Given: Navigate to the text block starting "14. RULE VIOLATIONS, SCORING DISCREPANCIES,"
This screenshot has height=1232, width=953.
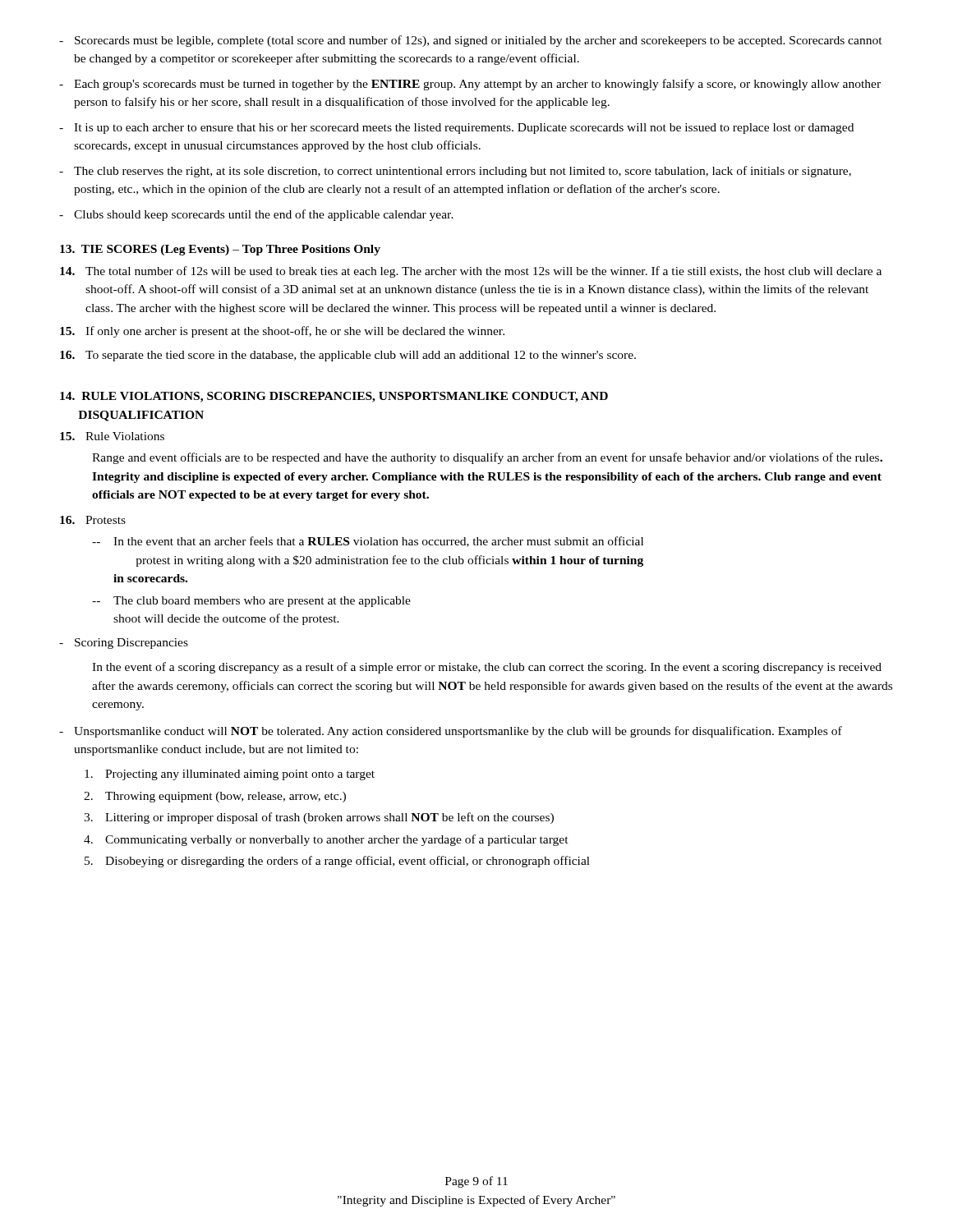Looking at the screenshot, I should click(334, 405).
